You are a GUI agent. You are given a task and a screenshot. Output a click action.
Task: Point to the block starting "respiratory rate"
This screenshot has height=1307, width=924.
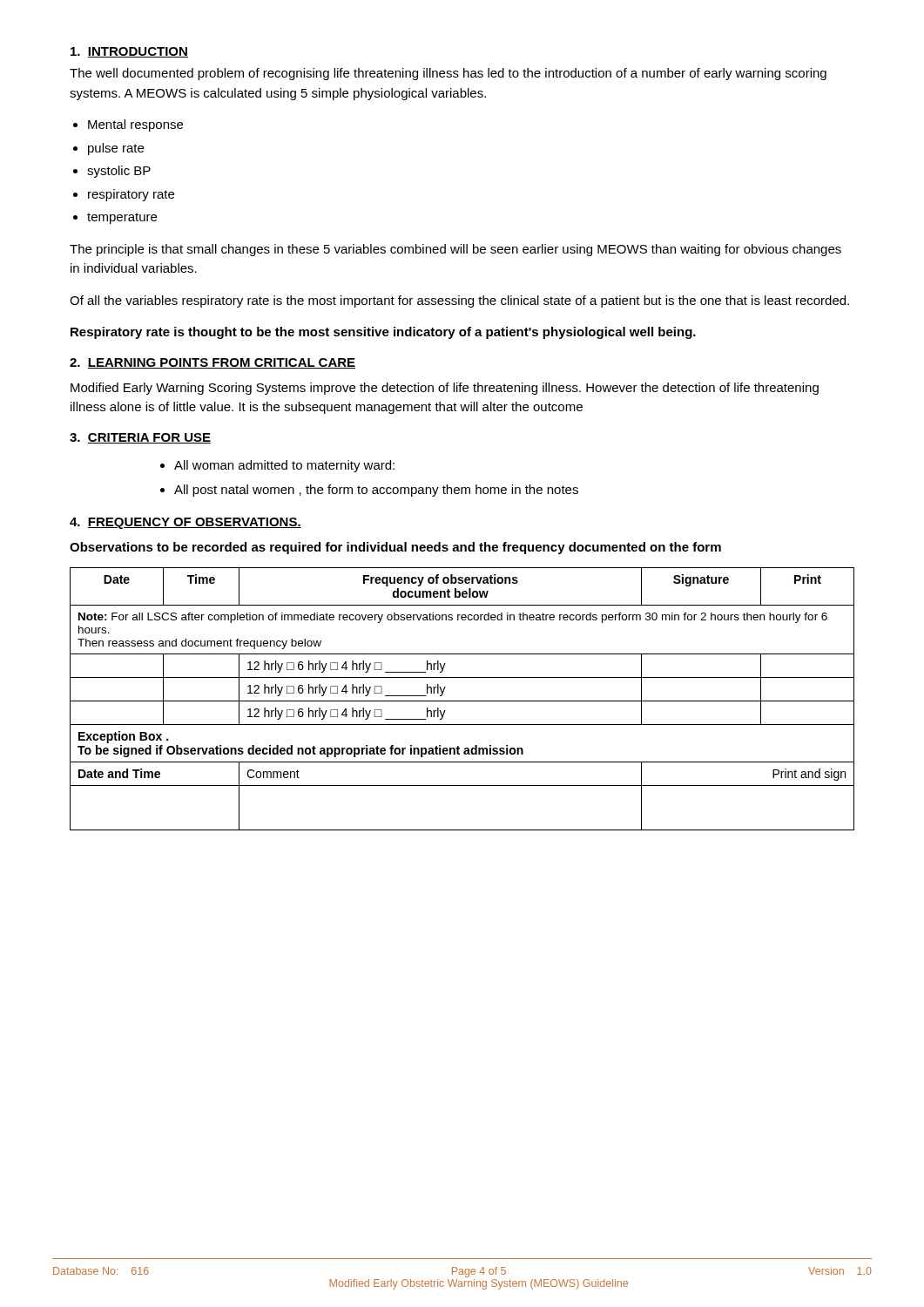[x=131, y=193]
